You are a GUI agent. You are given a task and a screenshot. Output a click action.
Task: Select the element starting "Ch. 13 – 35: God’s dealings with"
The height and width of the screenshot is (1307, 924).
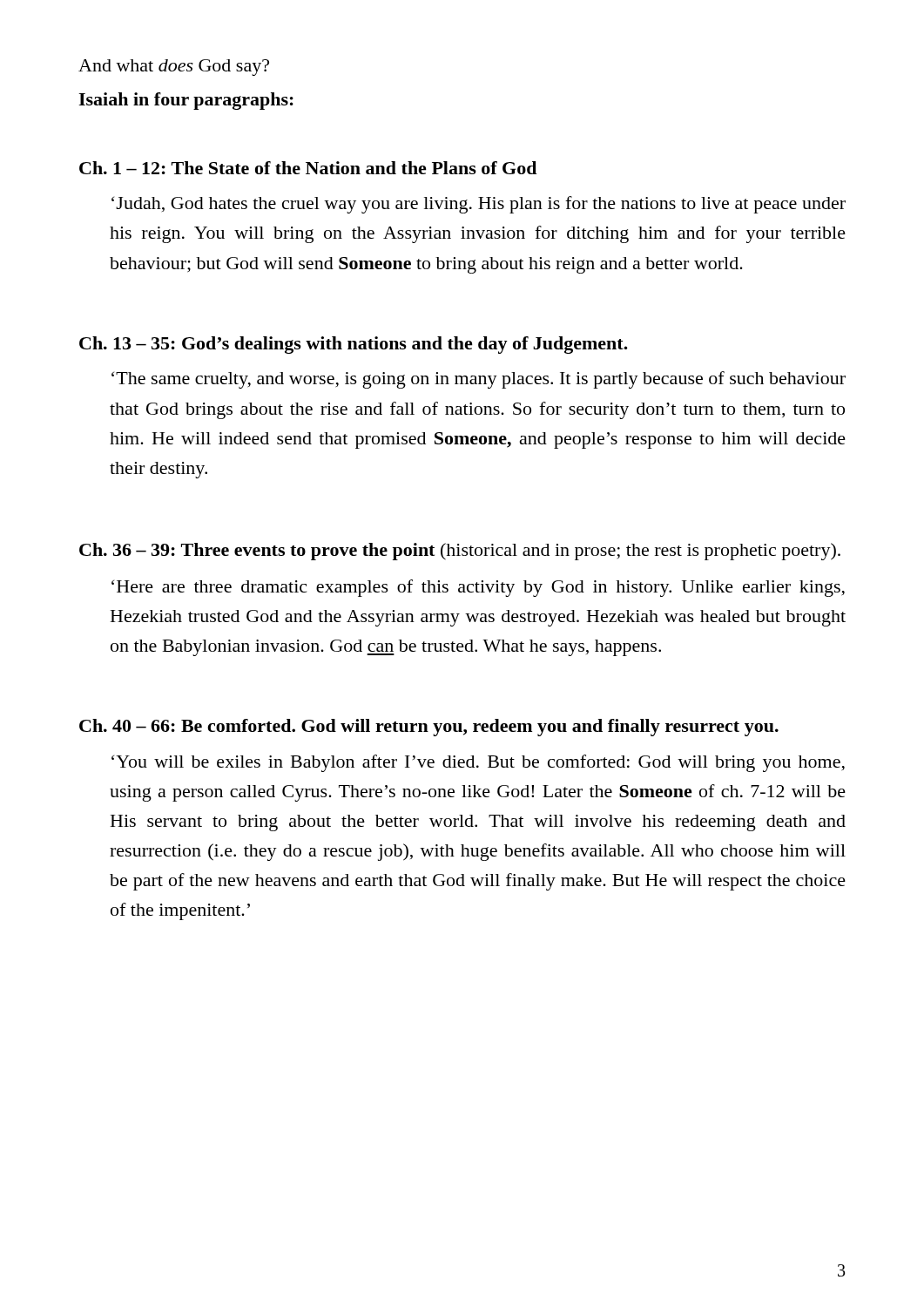click(x=462, y=406)
